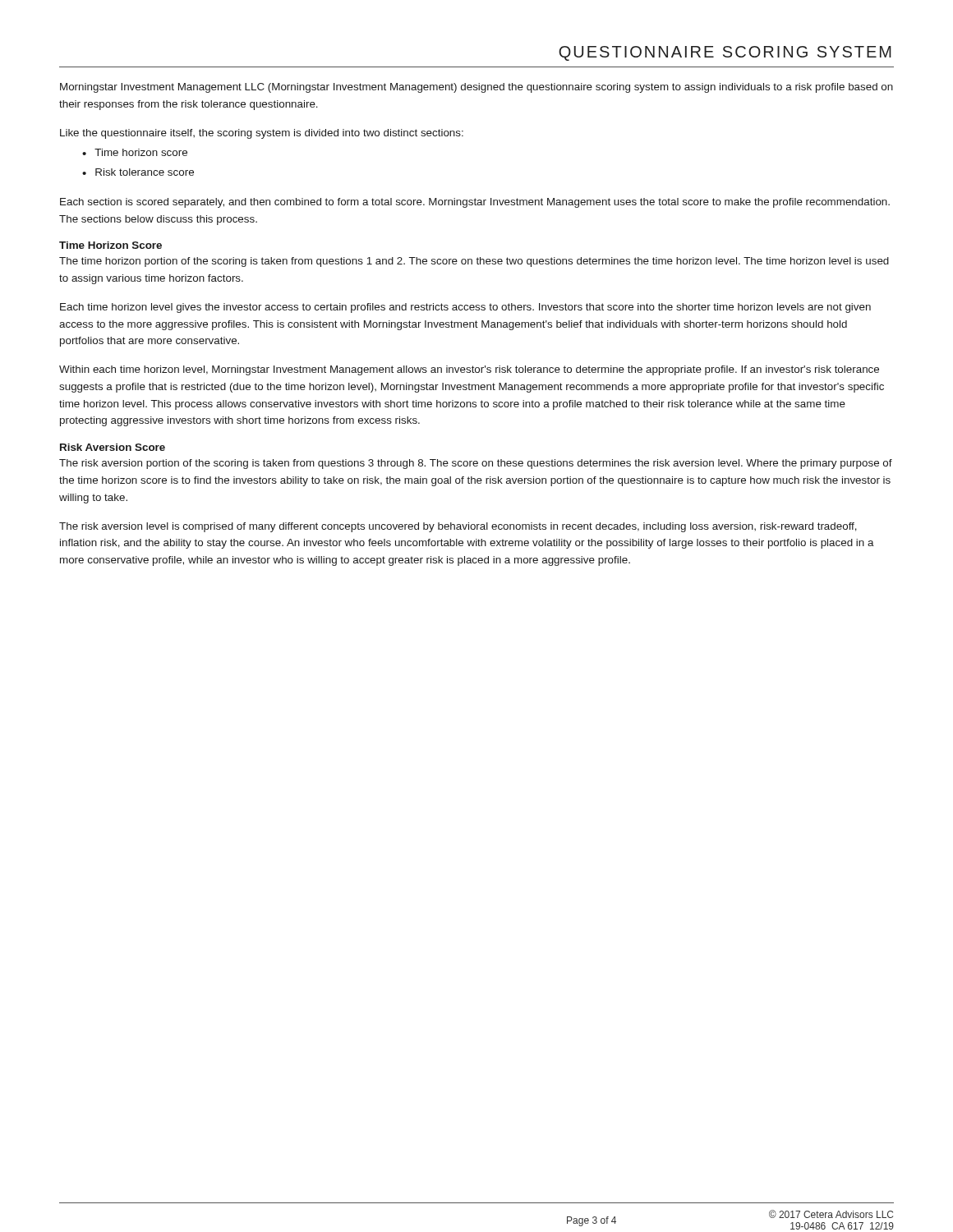Locate the text "Time Horizon Score"
The image size is (953, 1232).
[111, 245]
